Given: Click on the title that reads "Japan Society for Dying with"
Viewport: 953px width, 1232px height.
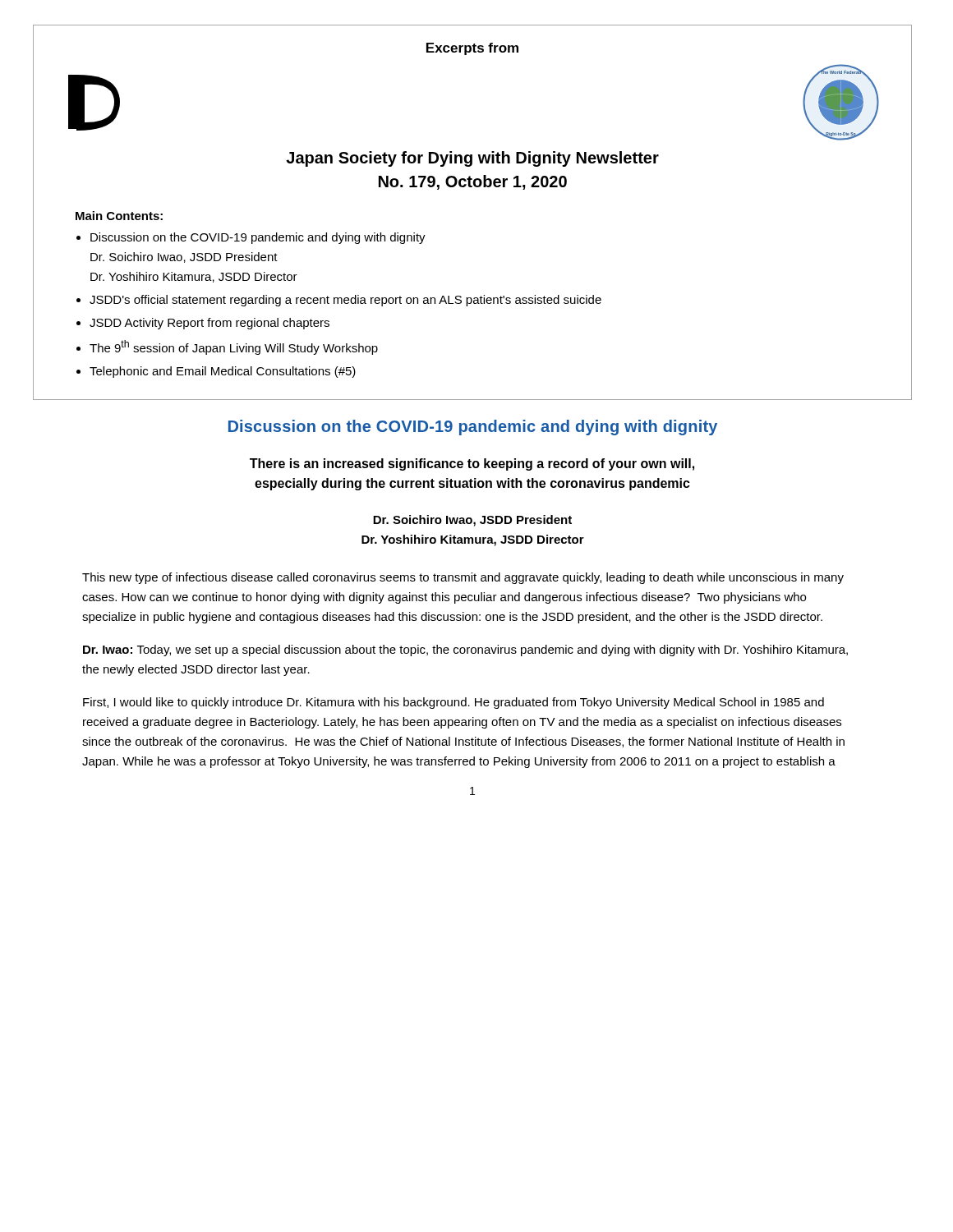Looking at the screenshot, I should click(x=472, y=170).
